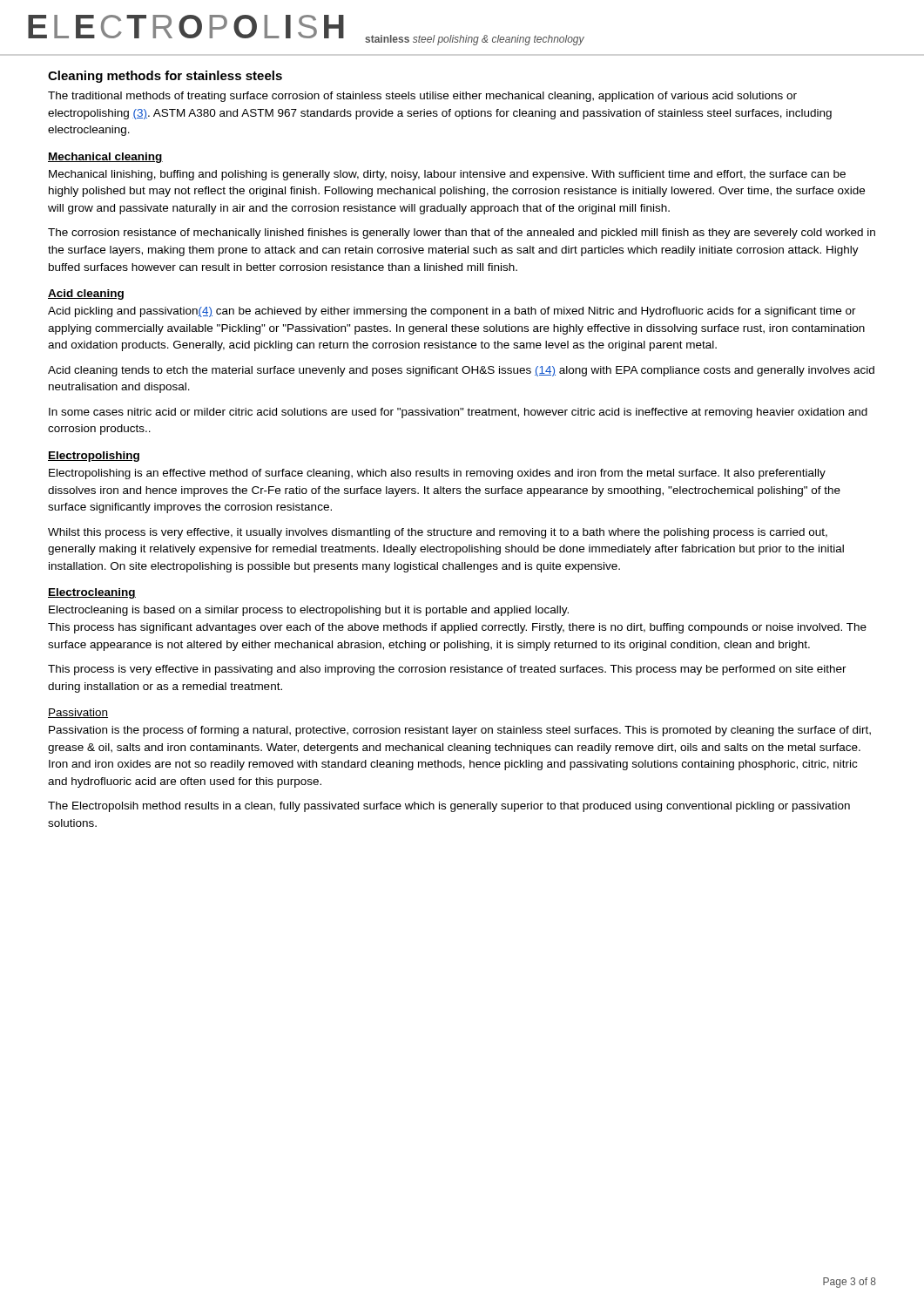This screenshot has width=924, height=1307.
Task: Locate the text block that says "The corrosion resistance of mechanically linished"
Action: click(462, 250)
